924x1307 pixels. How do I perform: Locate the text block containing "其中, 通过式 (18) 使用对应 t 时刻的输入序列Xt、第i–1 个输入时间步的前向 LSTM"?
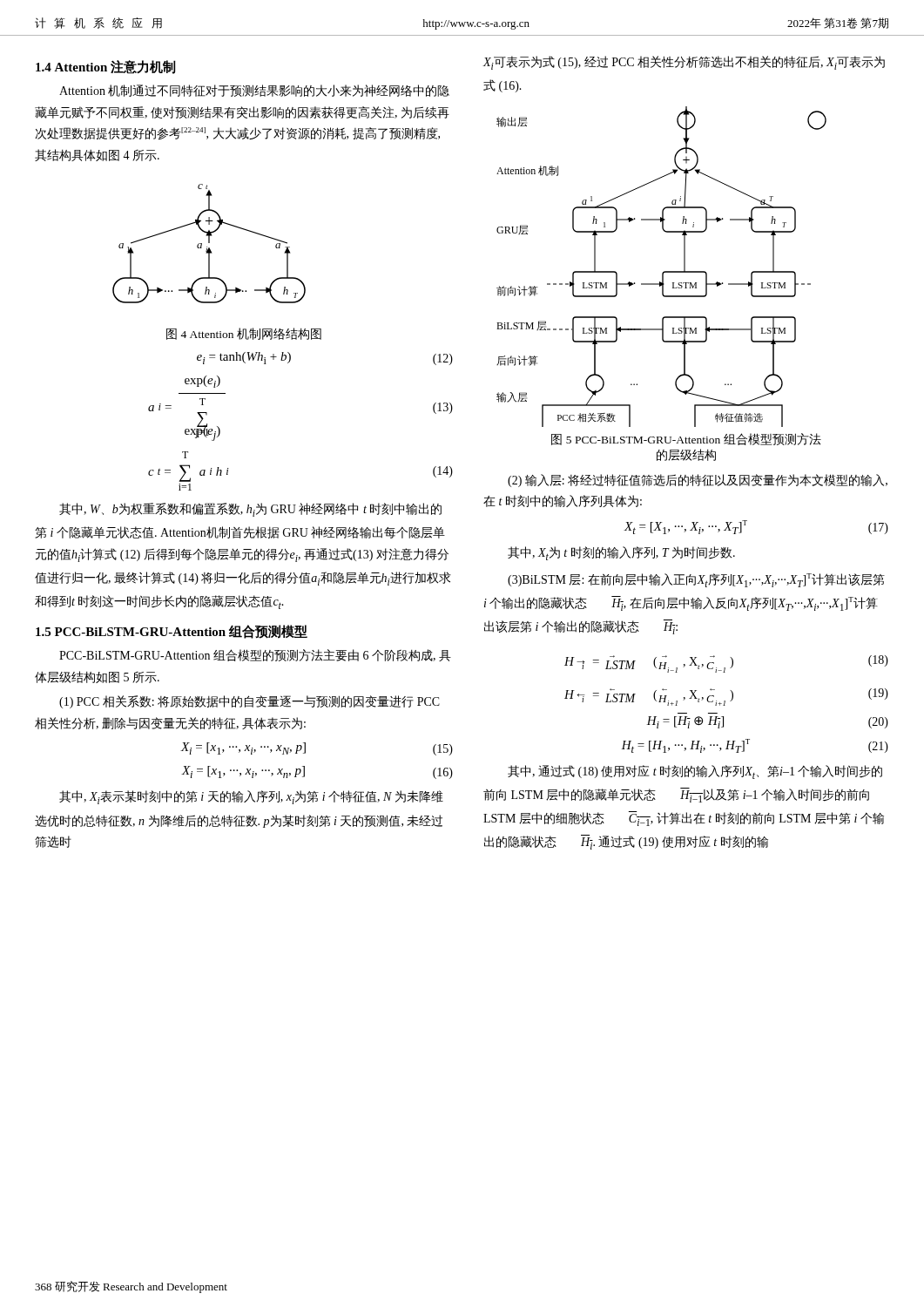pos(684,810)
